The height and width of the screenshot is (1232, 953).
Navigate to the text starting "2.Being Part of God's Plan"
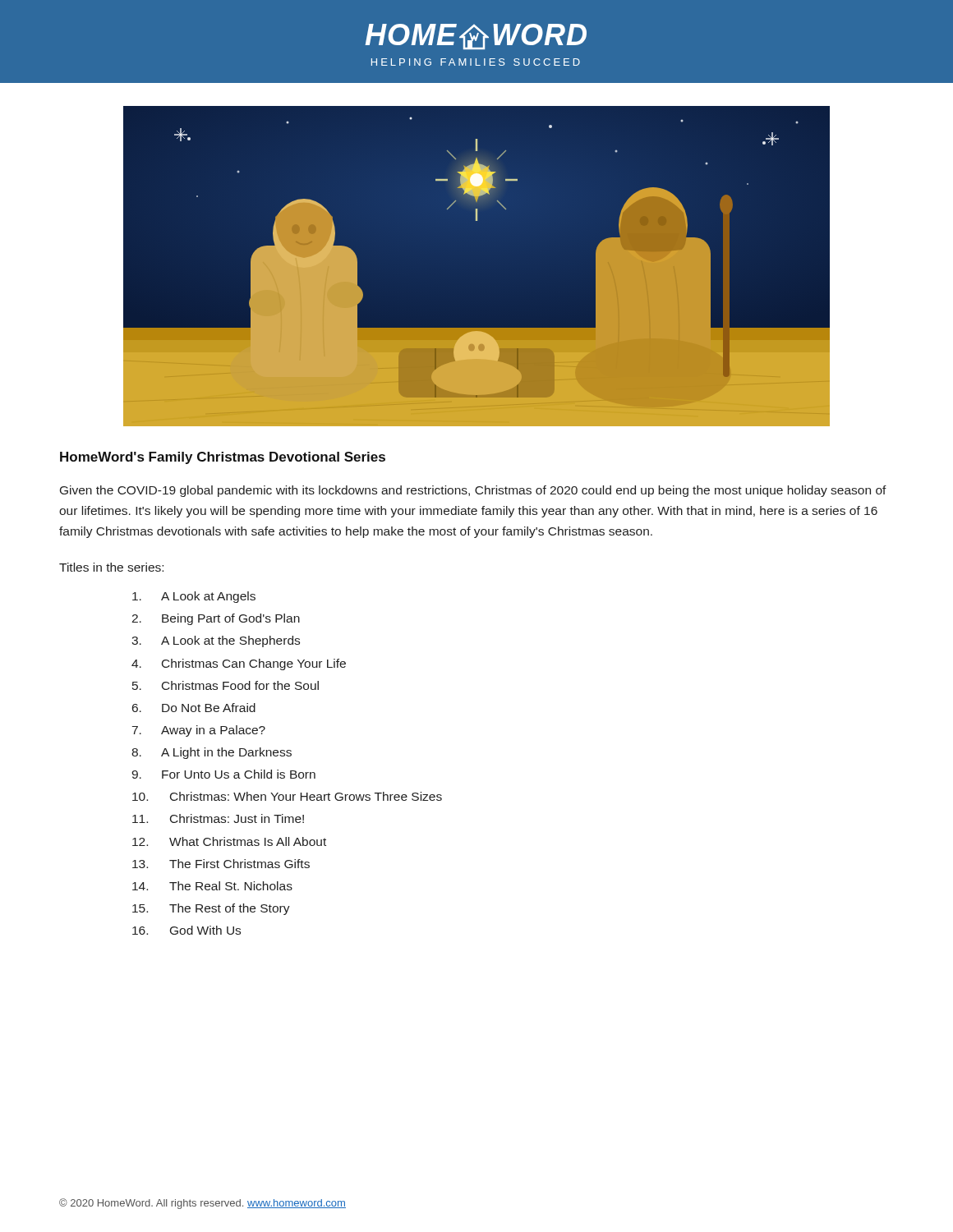point(216,618)
